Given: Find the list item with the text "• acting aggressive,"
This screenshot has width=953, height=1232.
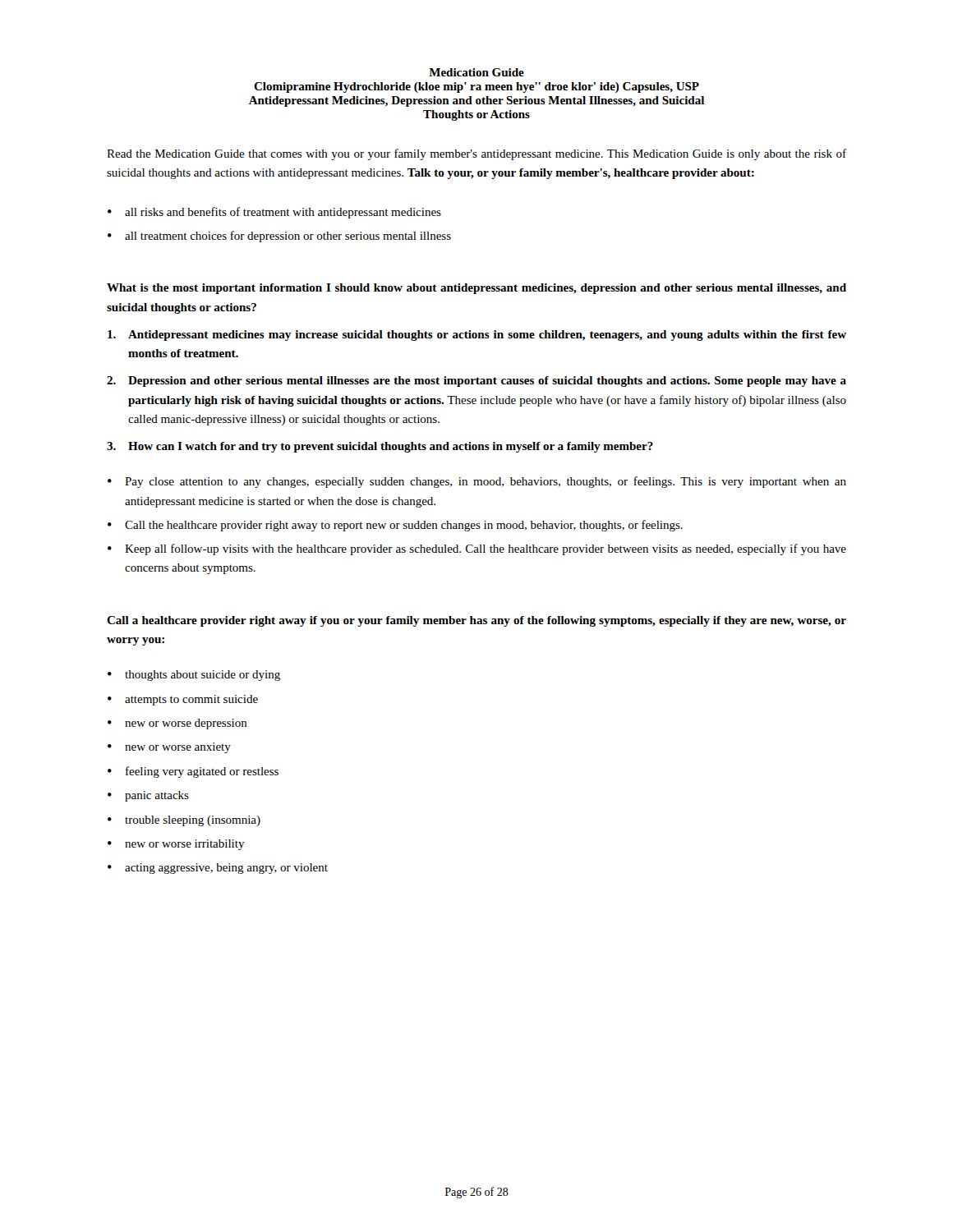Looking at the screenshot, I should [218, 869].
